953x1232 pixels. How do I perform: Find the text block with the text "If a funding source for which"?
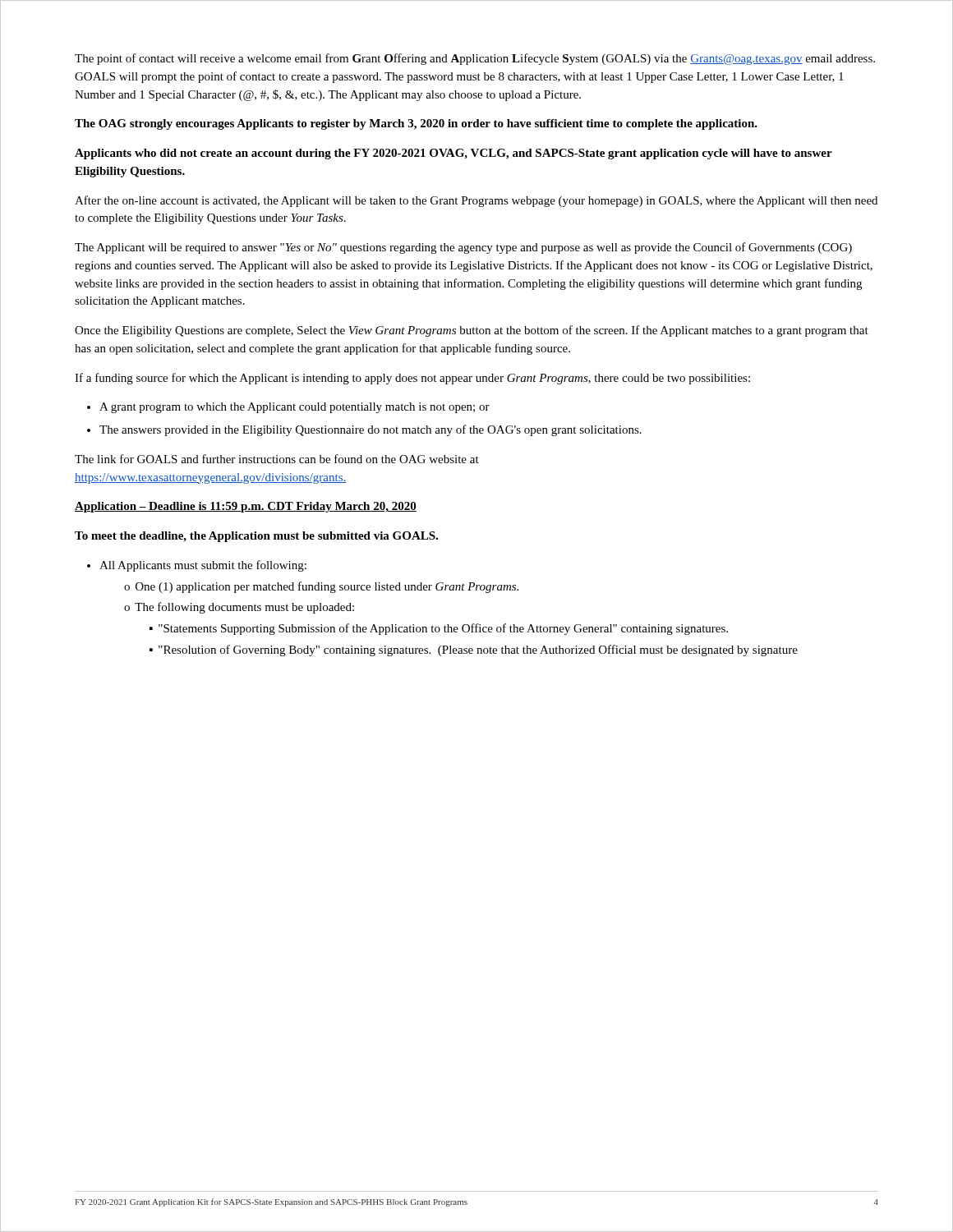(x=476, y=378)
